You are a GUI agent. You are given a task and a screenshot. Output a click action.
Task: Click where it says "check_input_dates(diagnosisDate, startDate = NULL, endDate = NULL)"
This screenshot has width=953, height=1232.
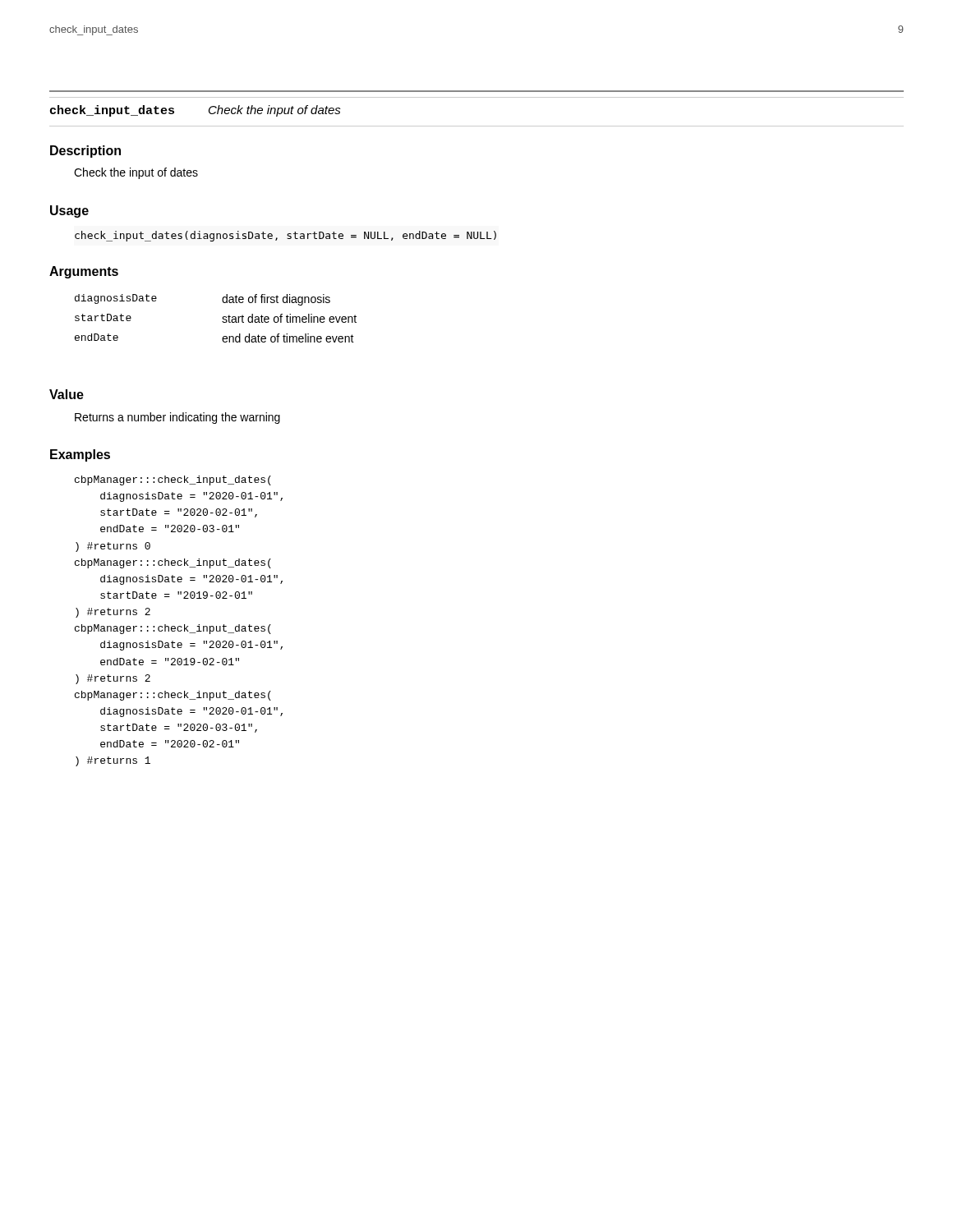pos(286,235)
